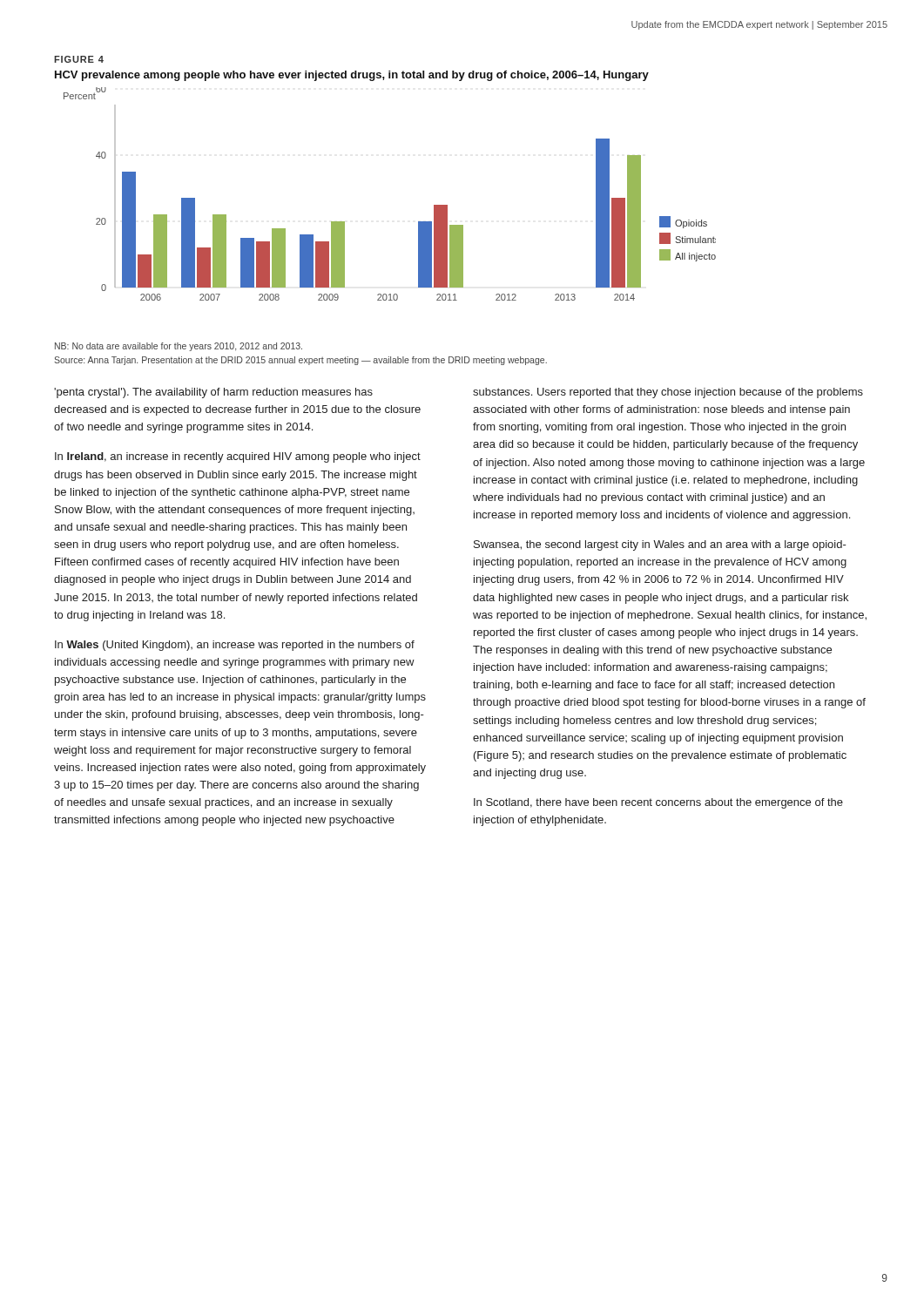Select the passage starting "substances. Users reported that they chose injection because"
The image size is (924, 1307).
click(x=671, y=606)
